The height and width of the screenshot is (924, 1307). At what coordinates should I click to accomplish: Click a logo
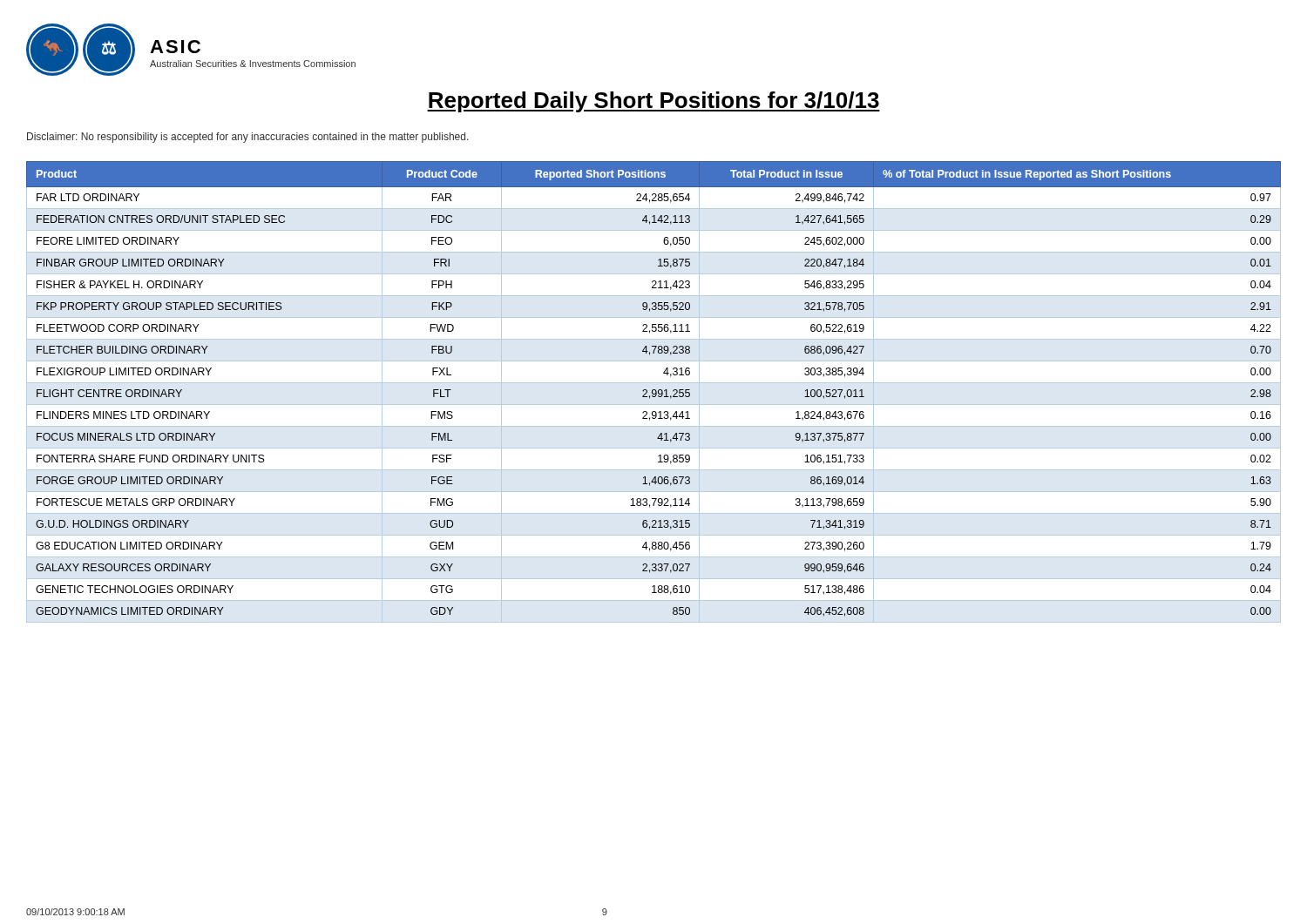[x=191, y=52]
